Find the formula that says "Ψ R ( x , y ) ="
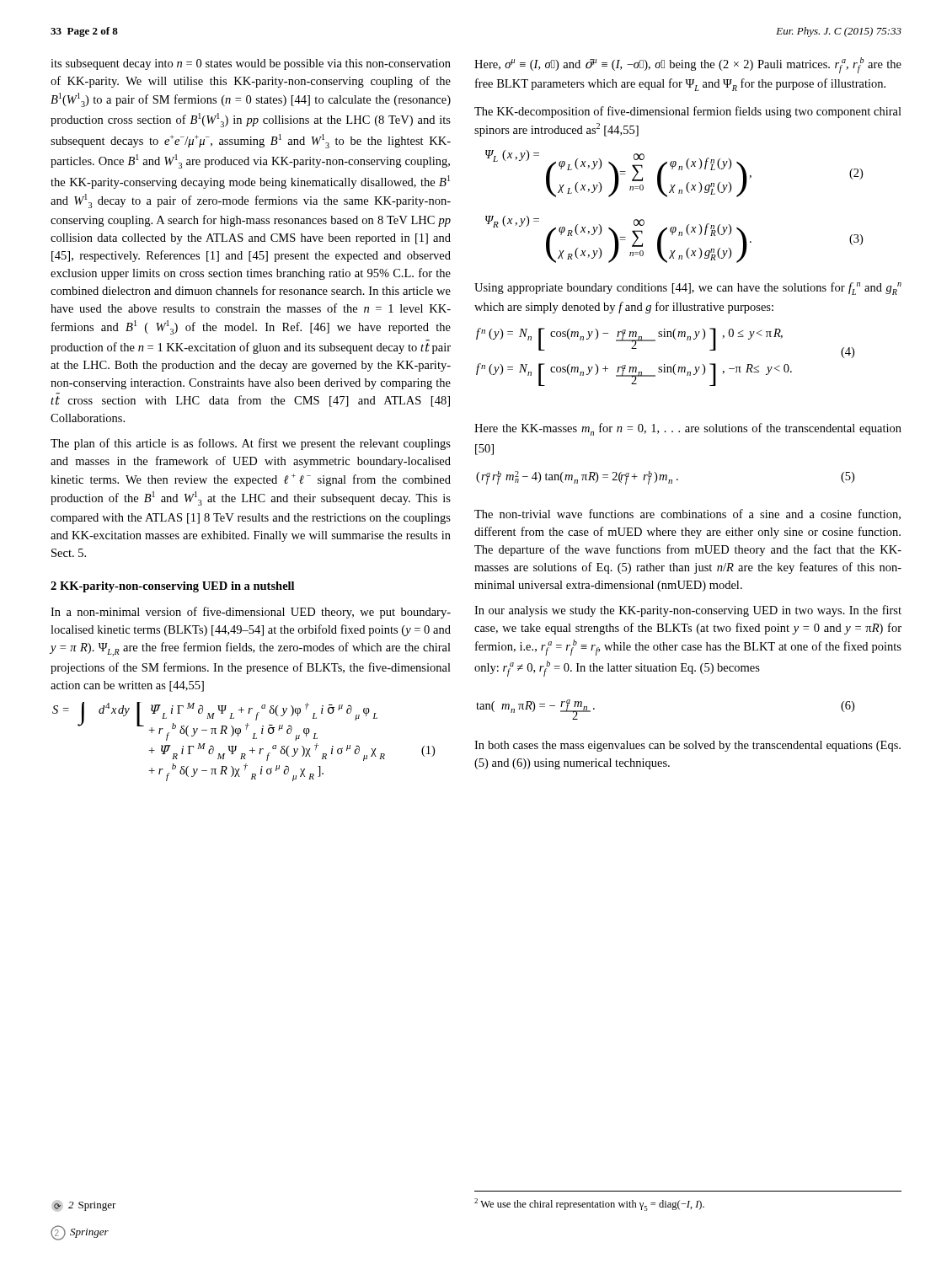 point(677,240)
